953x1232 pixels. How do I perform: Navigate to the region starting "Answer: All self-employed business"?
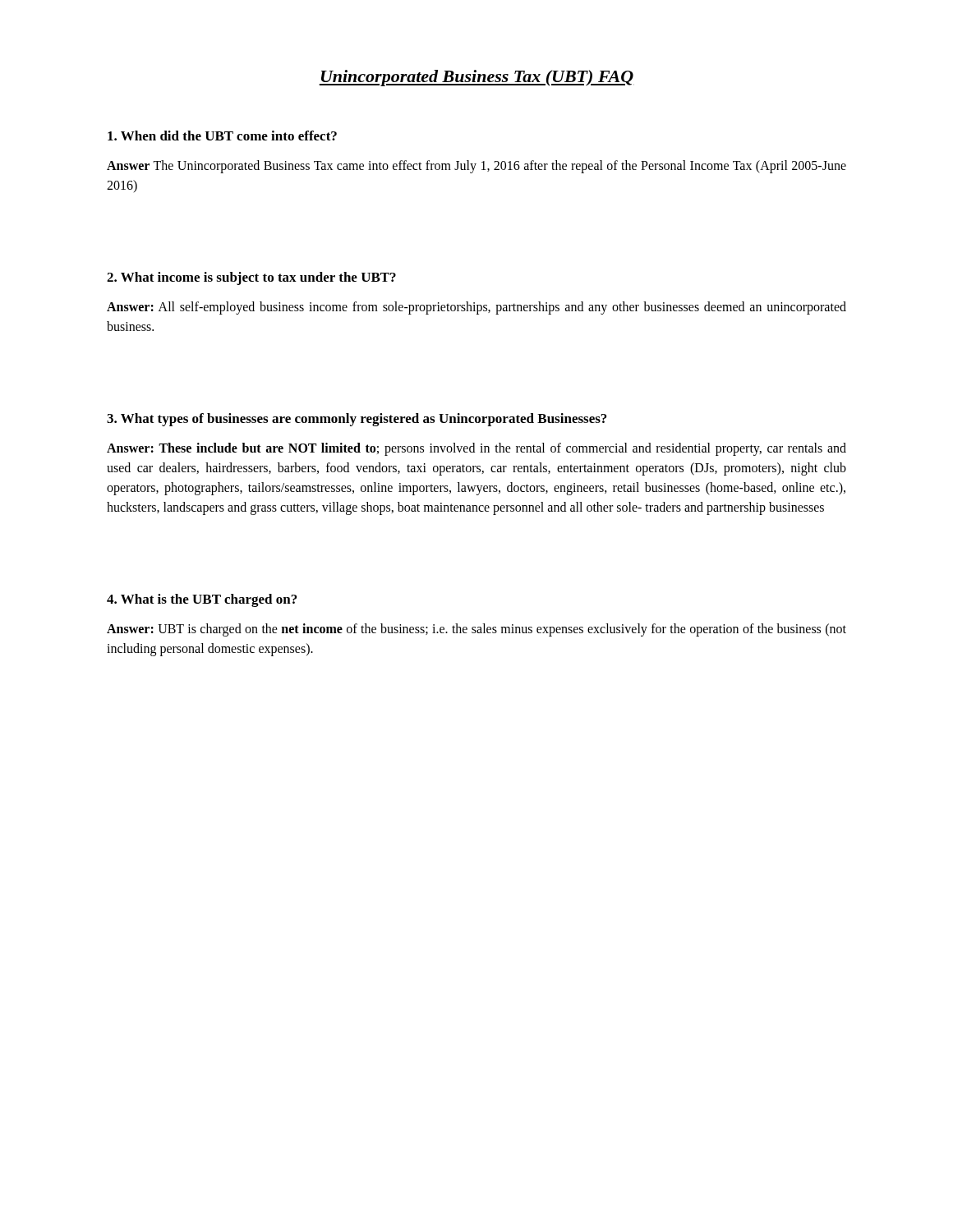pyautogui.click(x=476, y=317)
